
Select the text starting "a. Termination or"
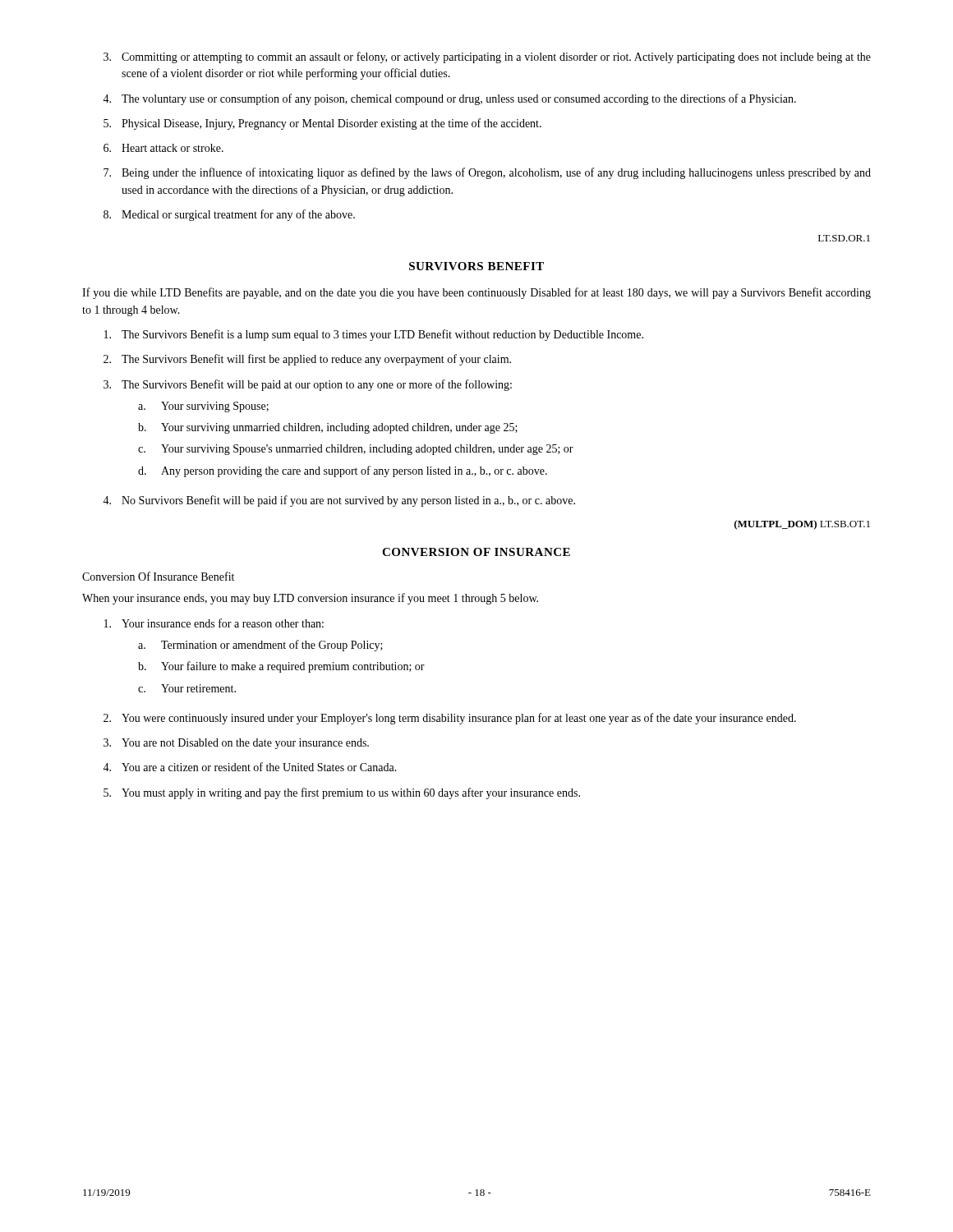click(x=260, y=646)
